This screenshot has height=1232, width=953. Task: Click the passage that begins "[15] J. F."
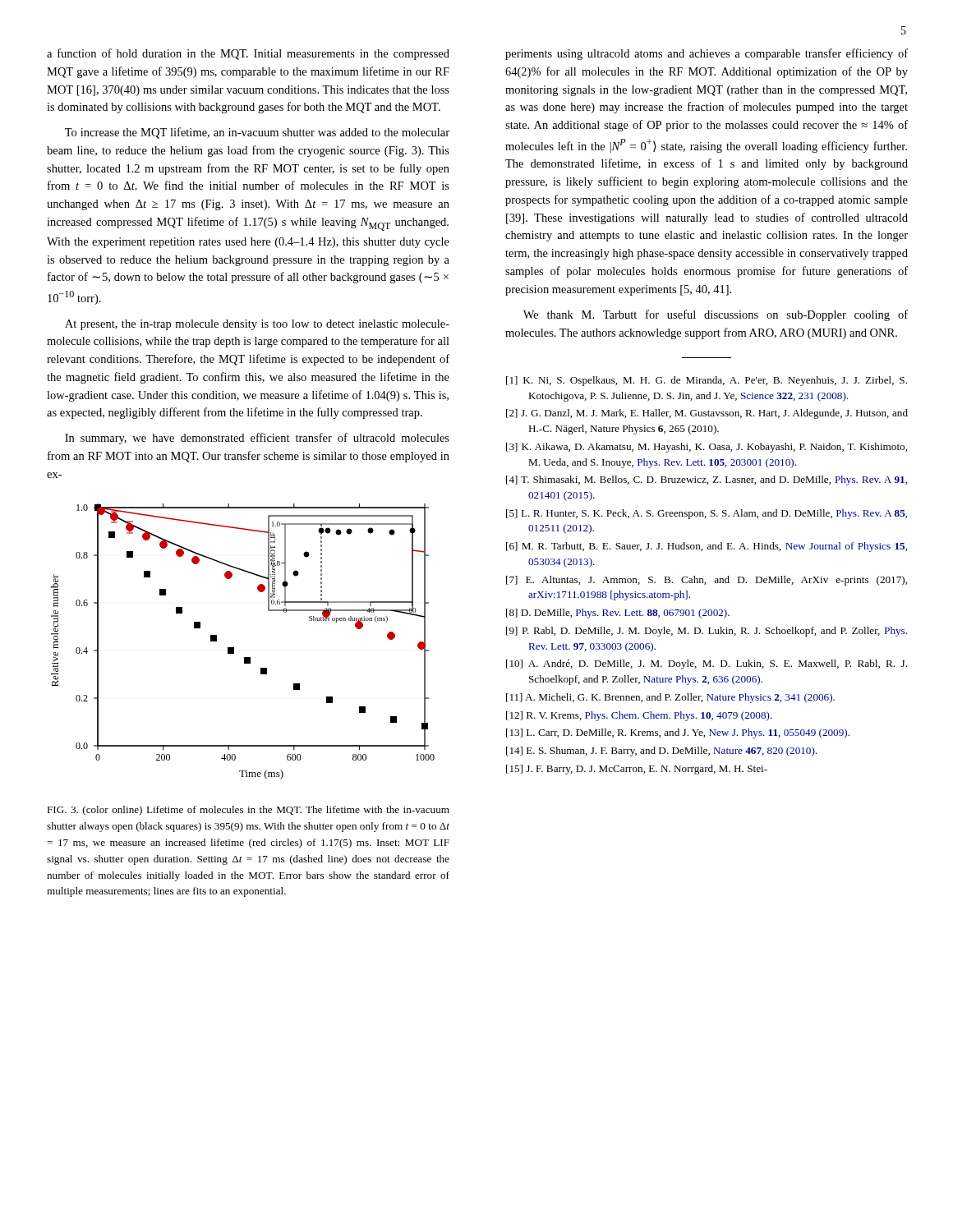coord(636,768)
